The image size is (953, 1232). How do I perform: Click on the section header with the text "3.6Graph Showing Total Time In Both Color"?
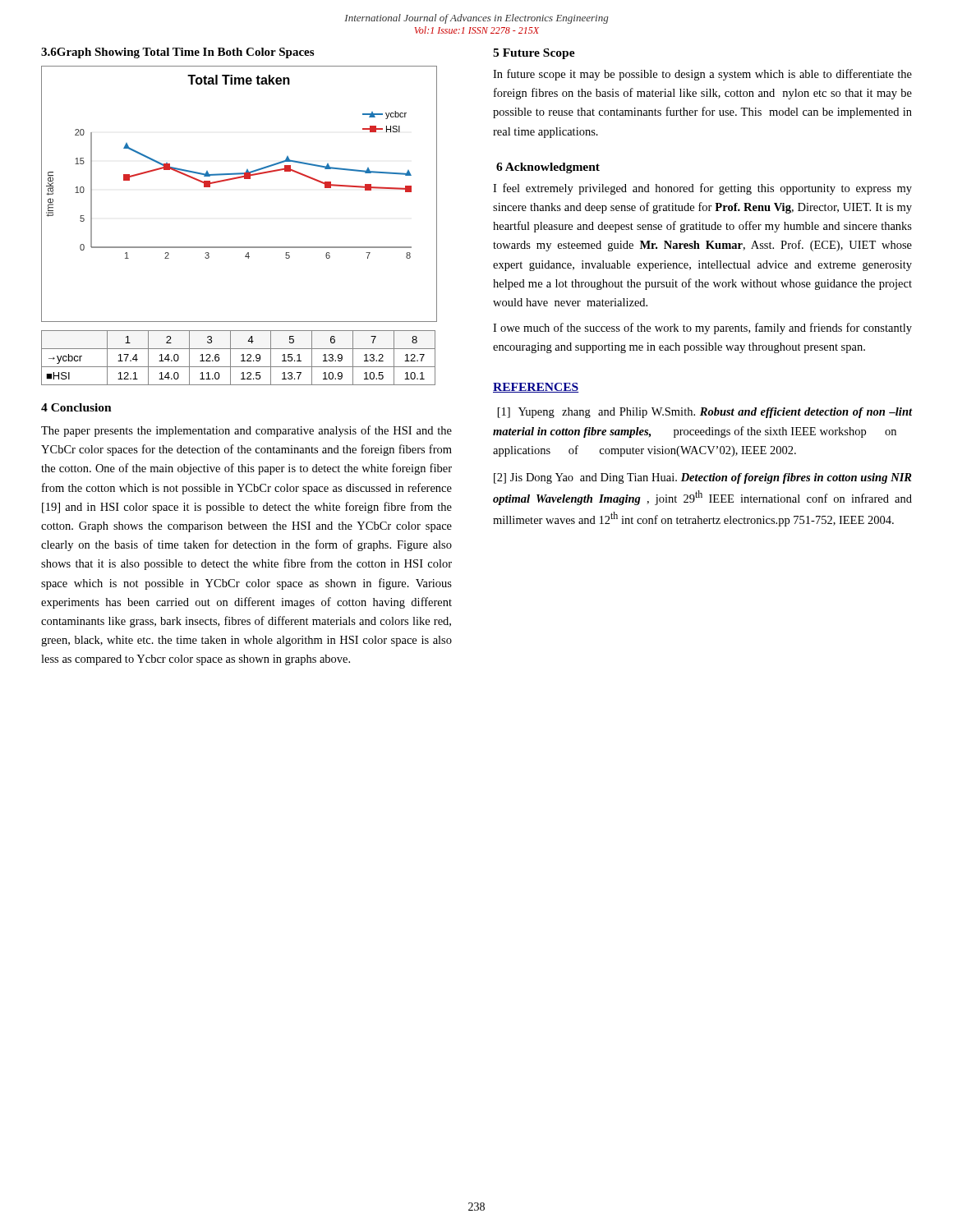[178, 52]
